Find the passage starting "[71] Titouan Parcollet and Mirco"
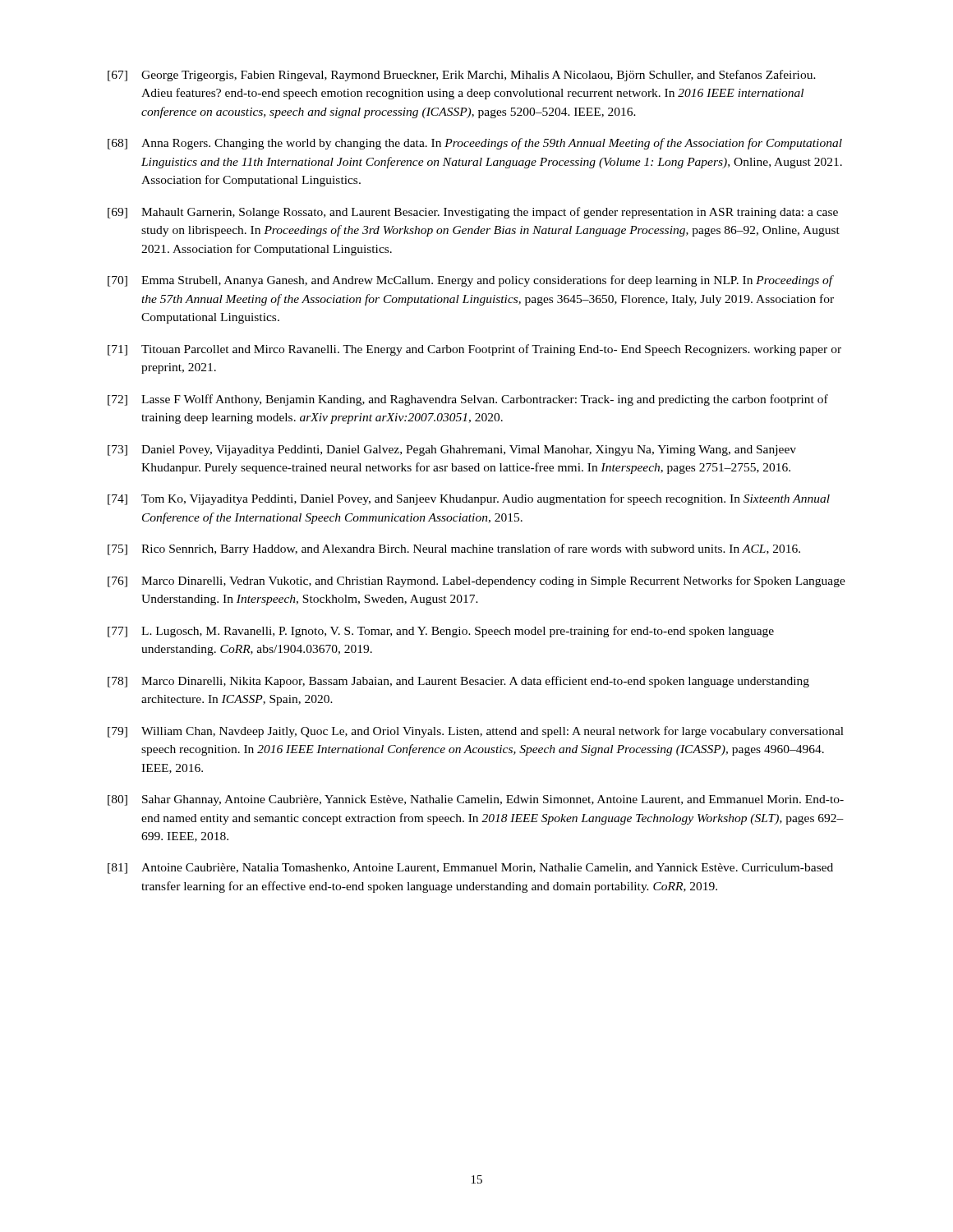 coord(476,358)
